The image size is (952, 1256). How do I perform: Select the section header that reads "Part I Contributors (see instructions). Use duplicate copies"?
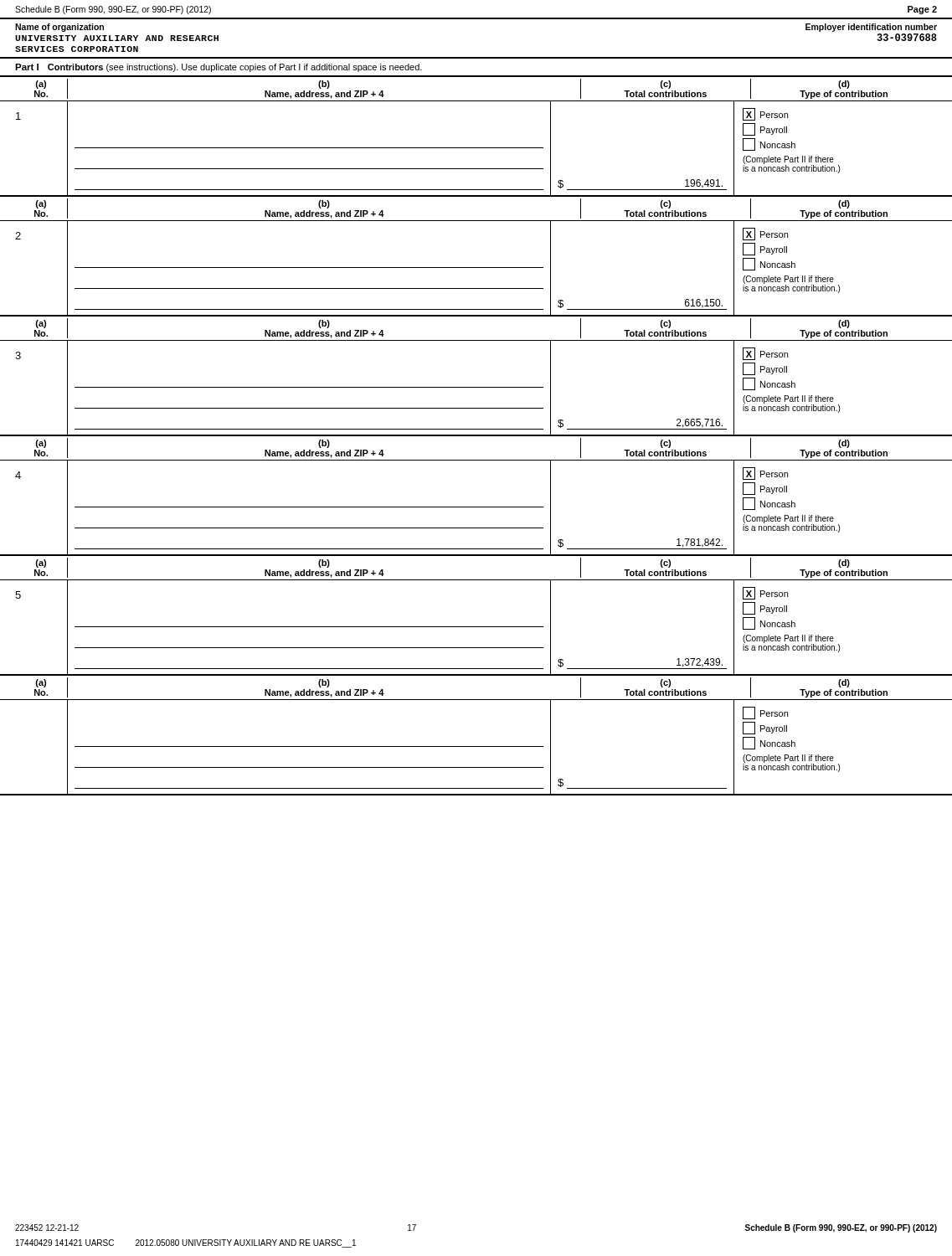(219, 67)
